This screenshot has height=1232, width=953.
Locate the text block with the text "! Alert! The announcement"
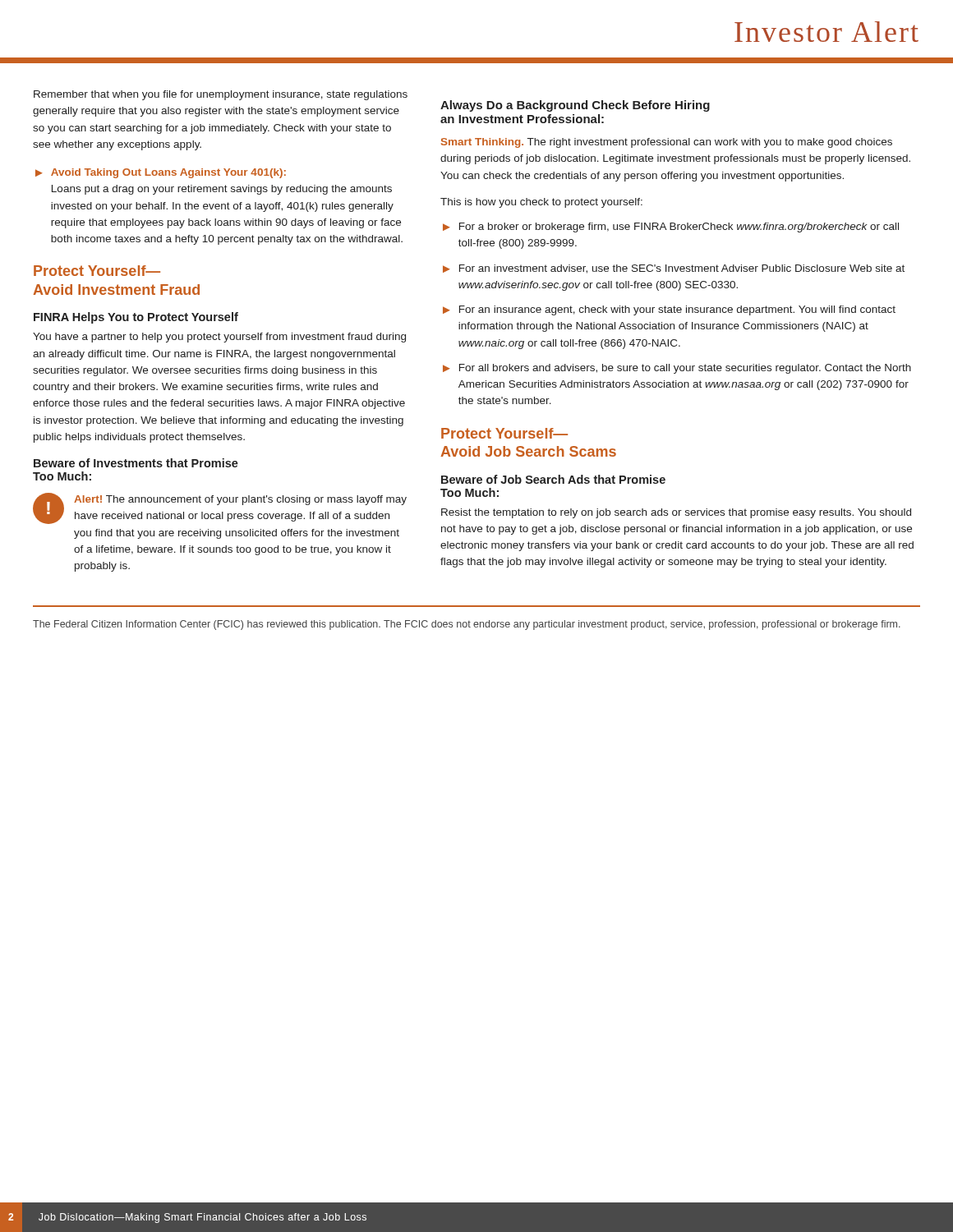pos(222,533)
